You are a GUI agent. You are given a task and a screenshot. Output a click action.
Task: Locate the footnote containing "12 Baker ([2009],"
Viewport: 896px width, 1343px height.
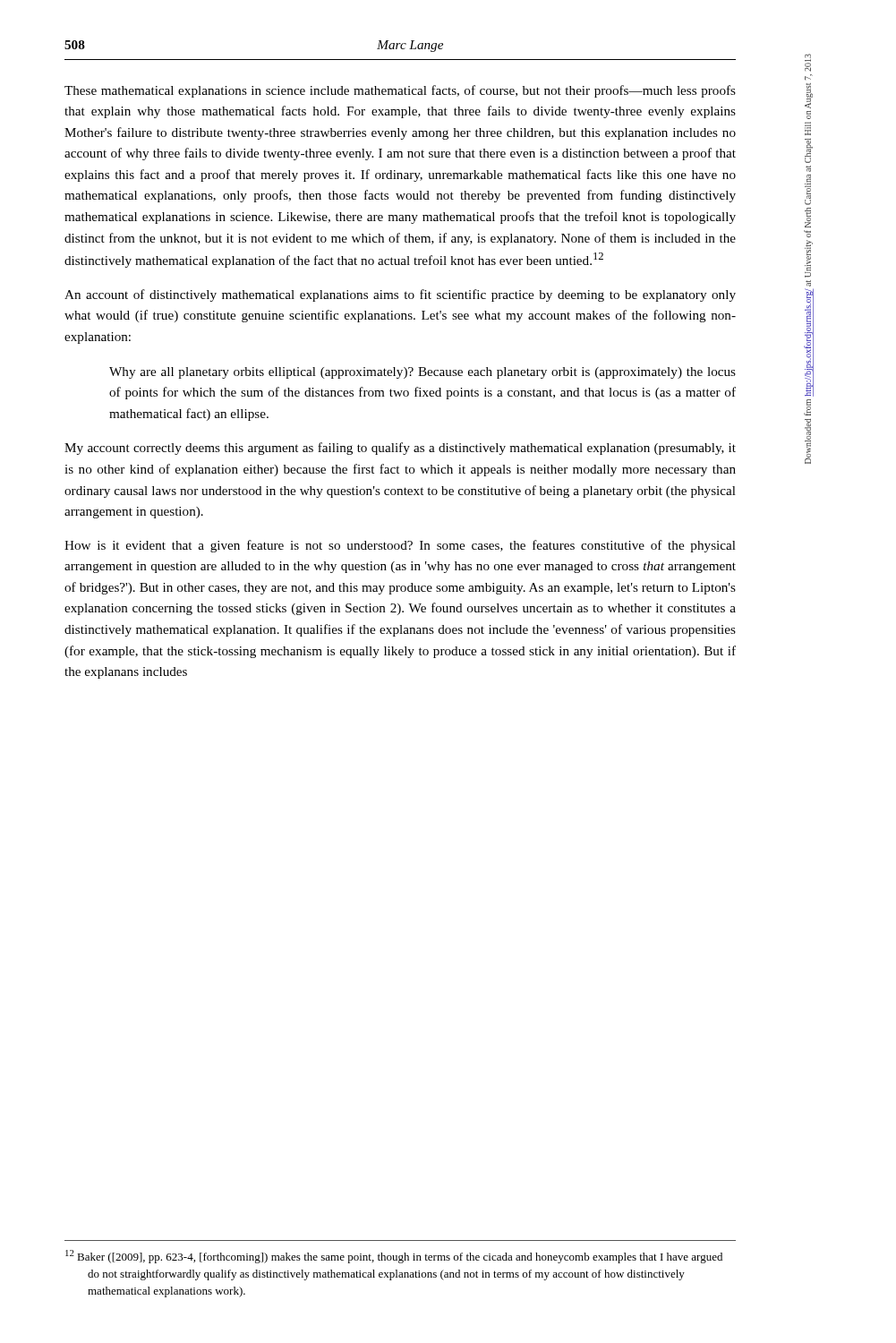[x=400, y=1273]
